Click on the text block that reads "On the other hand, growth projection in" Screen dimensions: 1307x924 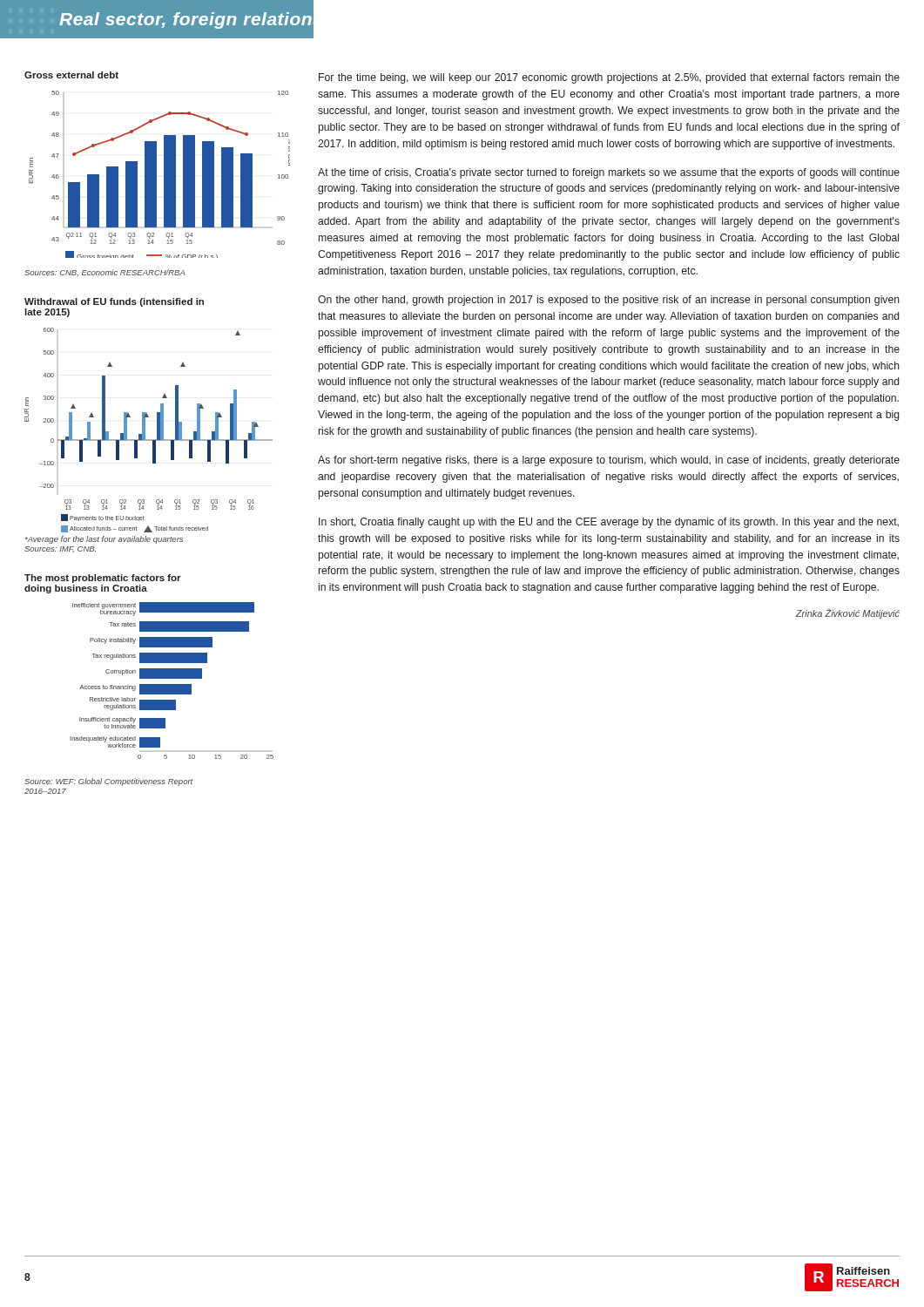609,366
